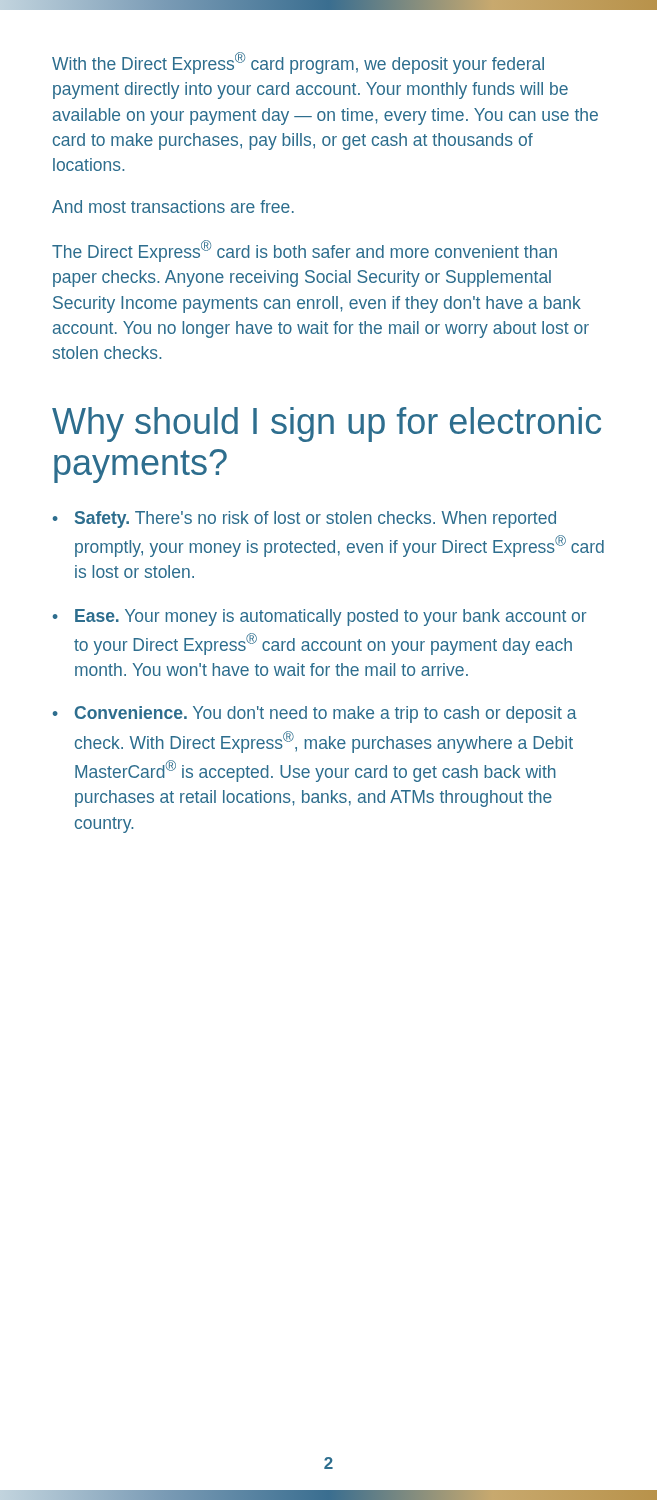Select the element starting "Why should I sign up for"

(327, 442)
